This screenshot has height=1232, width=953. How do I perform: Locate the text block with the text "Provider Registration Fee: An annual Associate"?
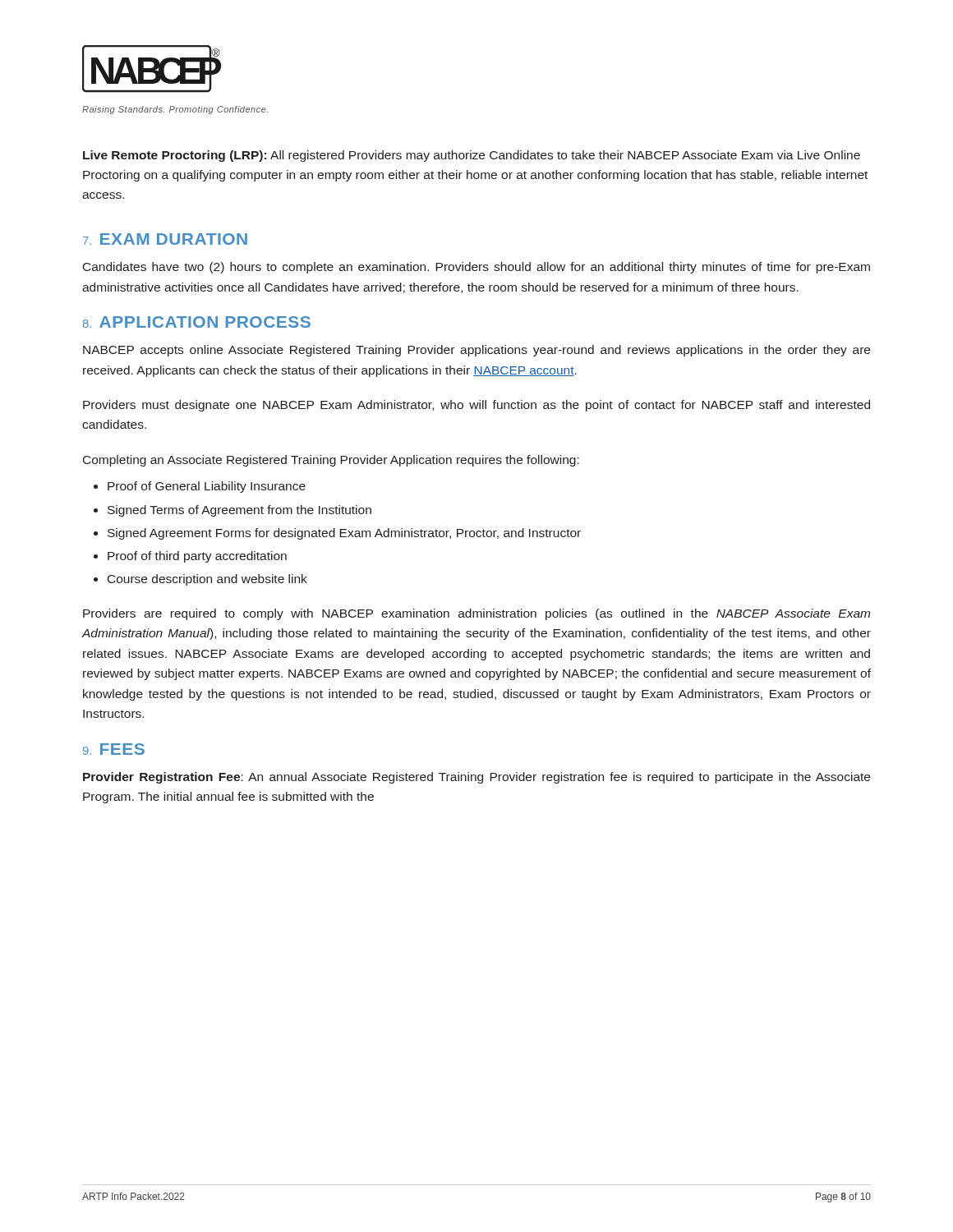(x=476, y=786)
